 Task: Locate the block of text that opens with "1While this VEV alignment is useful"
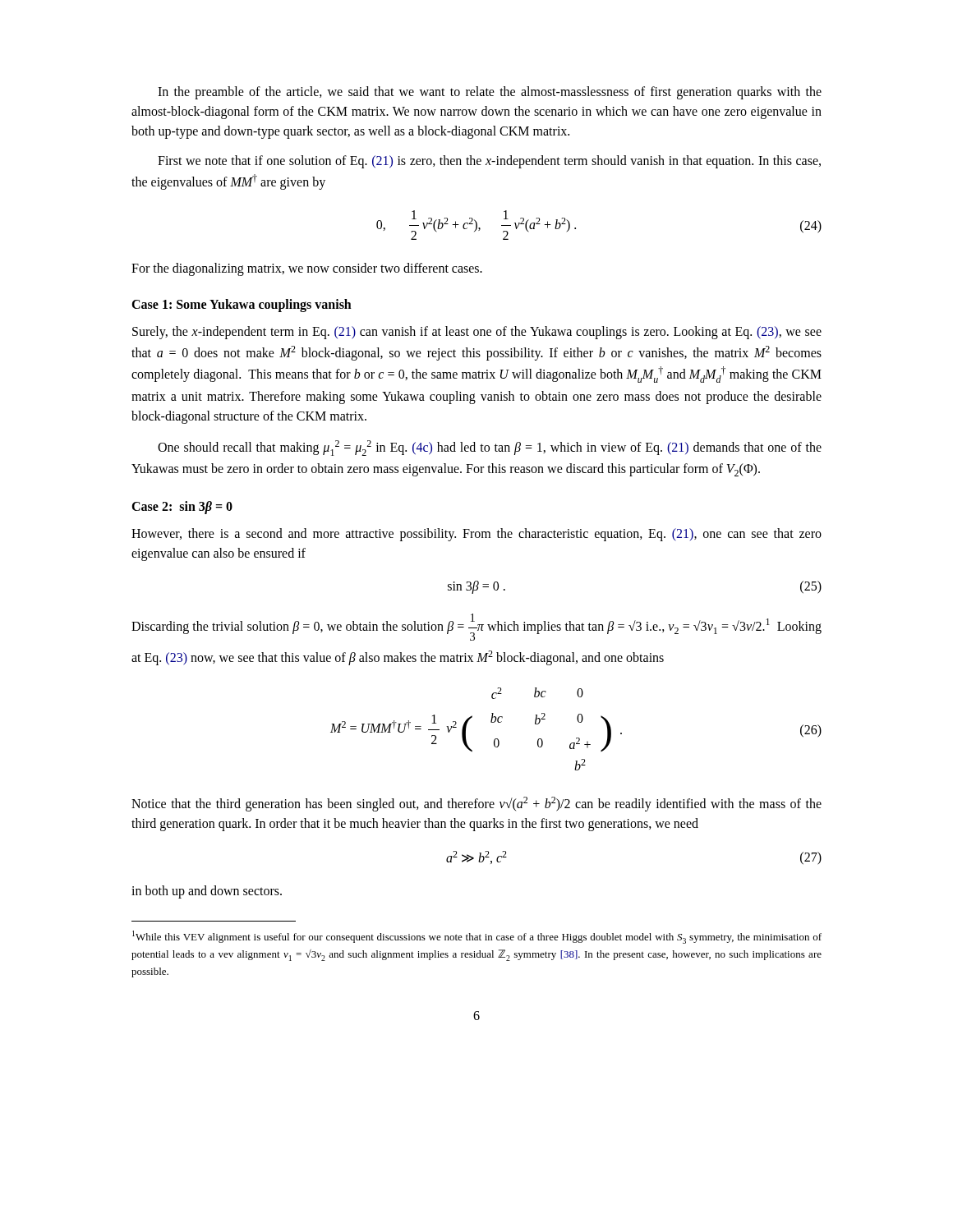[476, 953]
